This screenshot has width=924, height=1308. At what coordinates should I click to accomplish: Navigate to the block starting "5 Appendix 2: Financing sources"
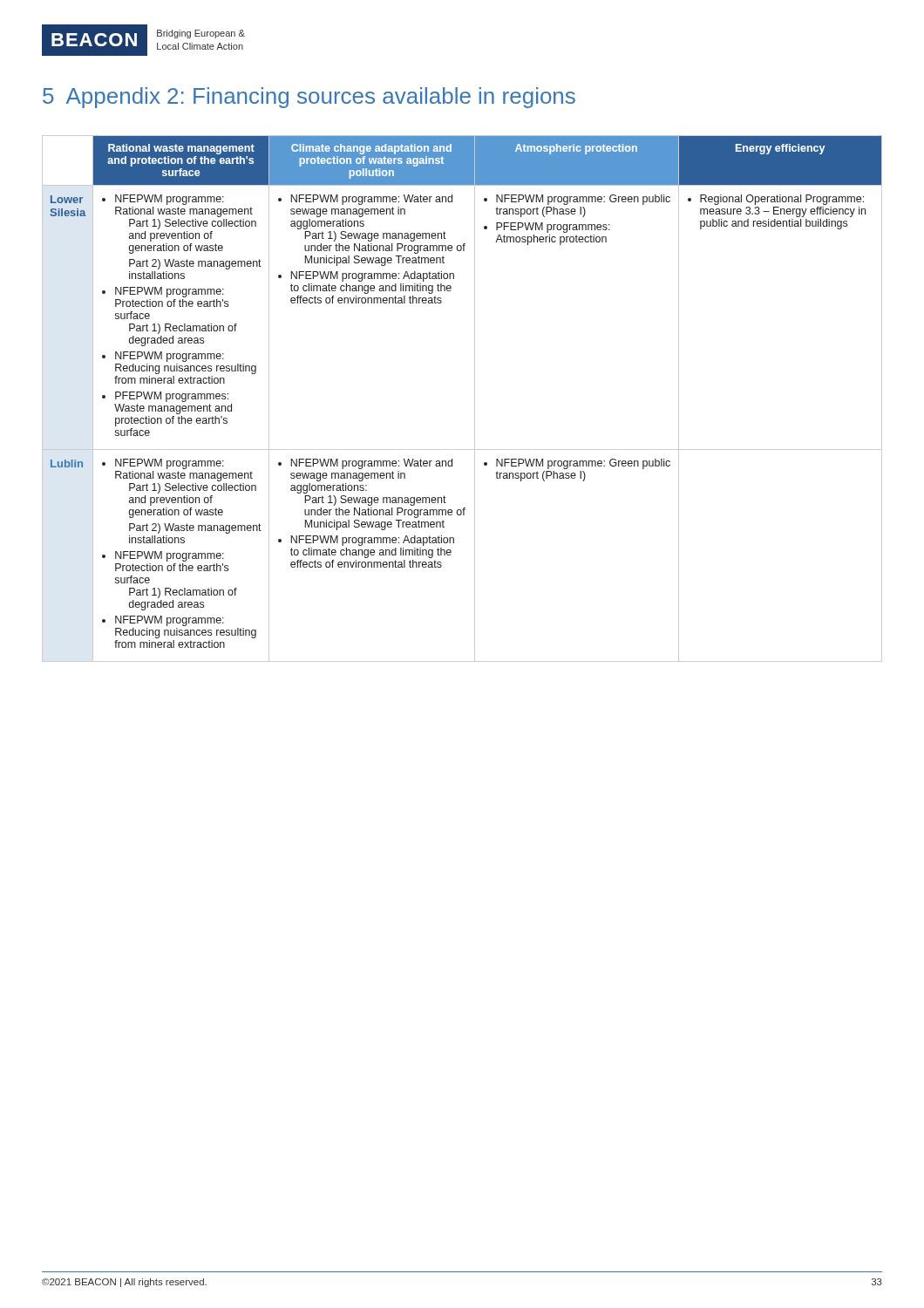309,96
